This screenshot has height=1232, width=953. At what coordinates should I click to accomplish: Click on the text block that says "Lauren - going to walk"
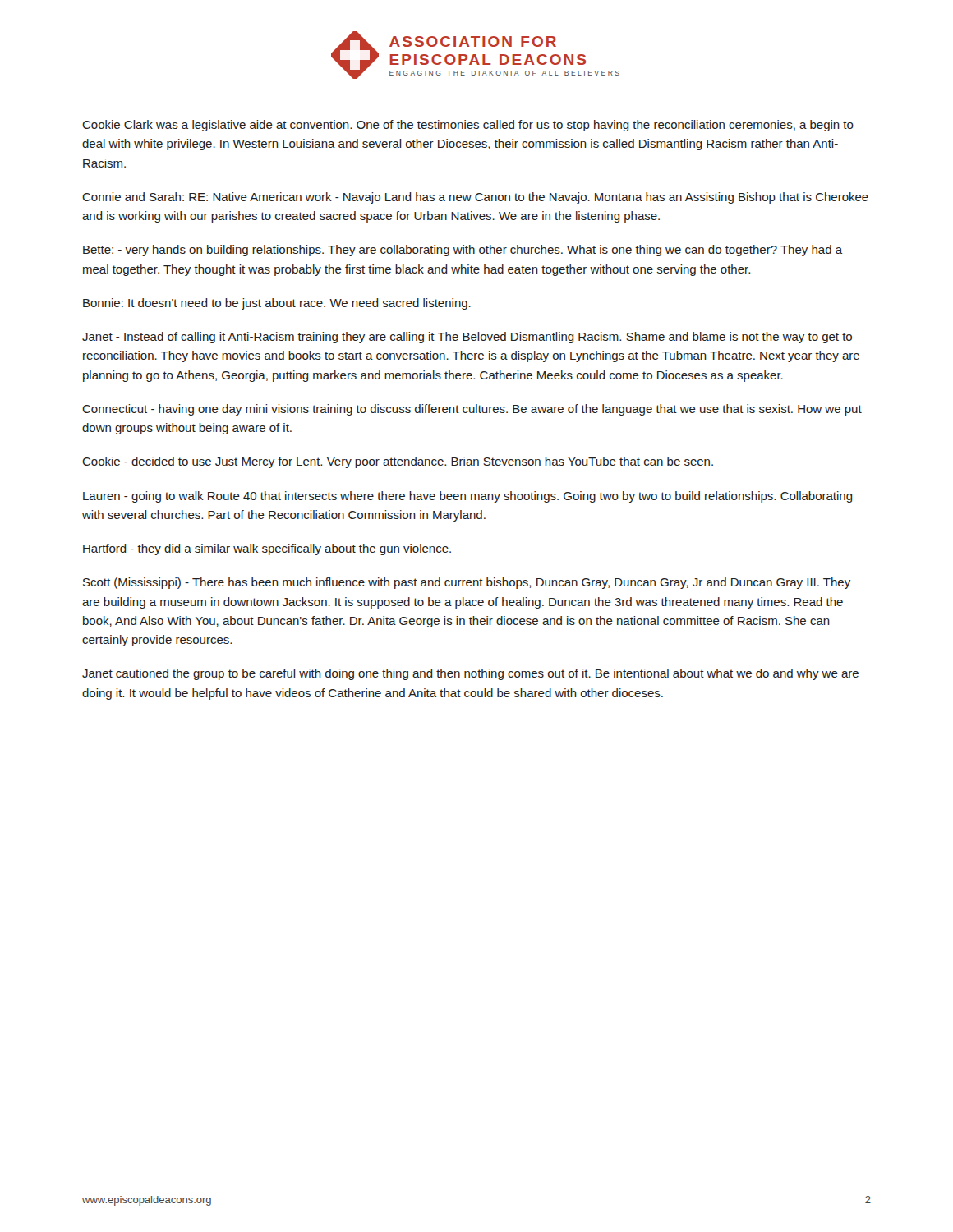point(467,505)
